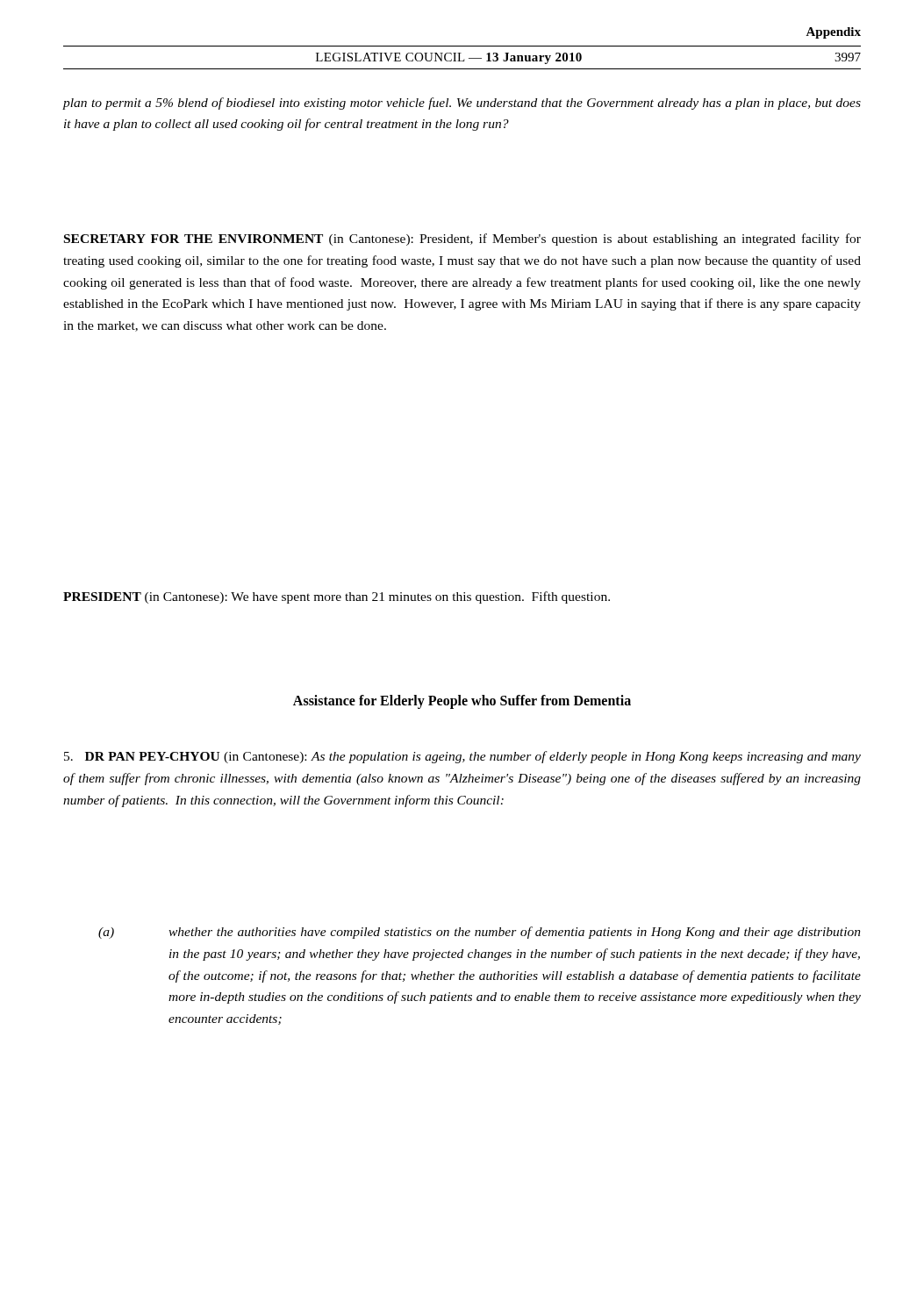Point to the block beginning "(a) whether the authorities have"

(462, 976)
